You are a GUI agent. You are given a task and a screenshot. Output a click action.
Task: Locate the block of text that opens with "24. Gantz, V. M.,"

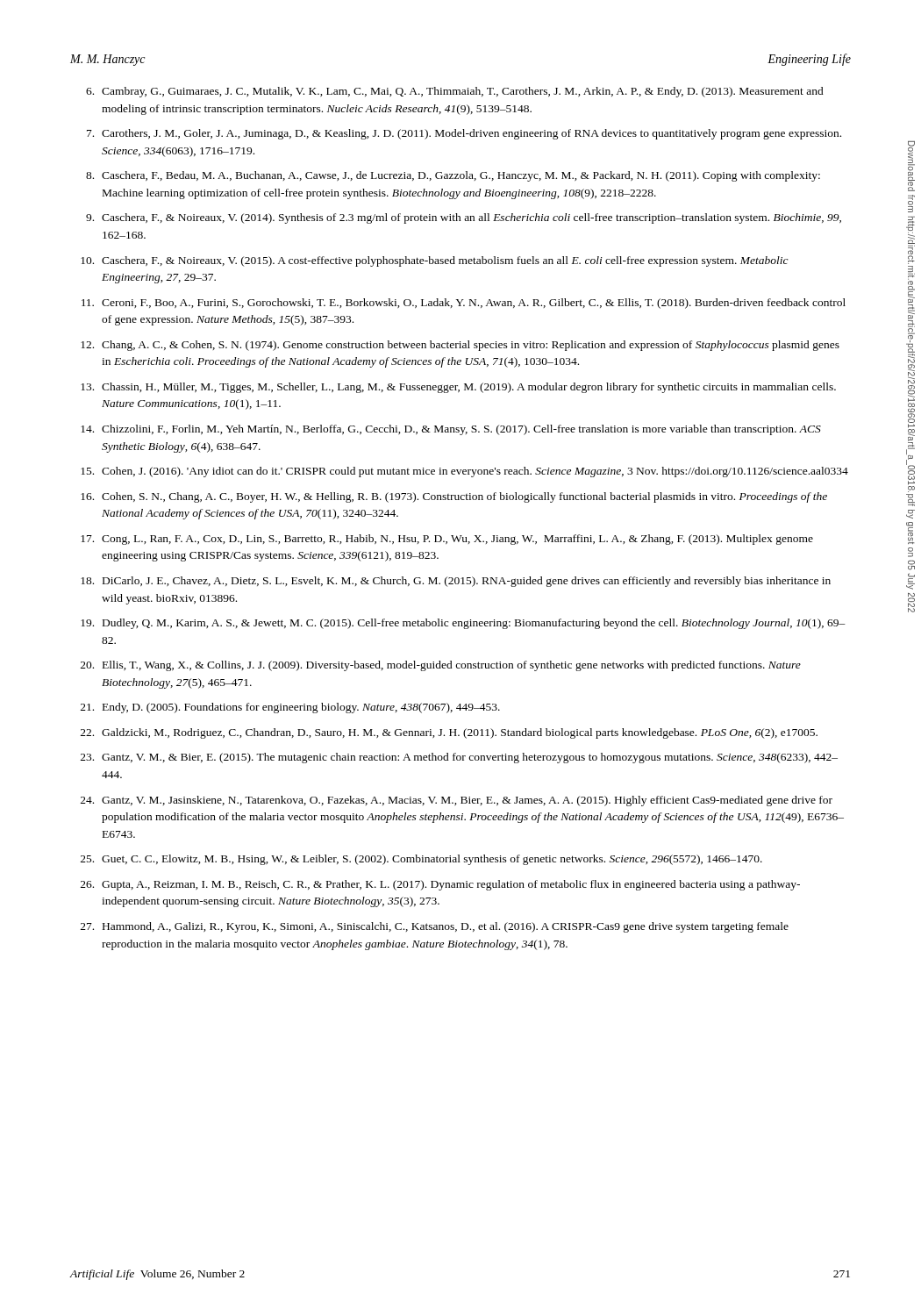(460, 817)
